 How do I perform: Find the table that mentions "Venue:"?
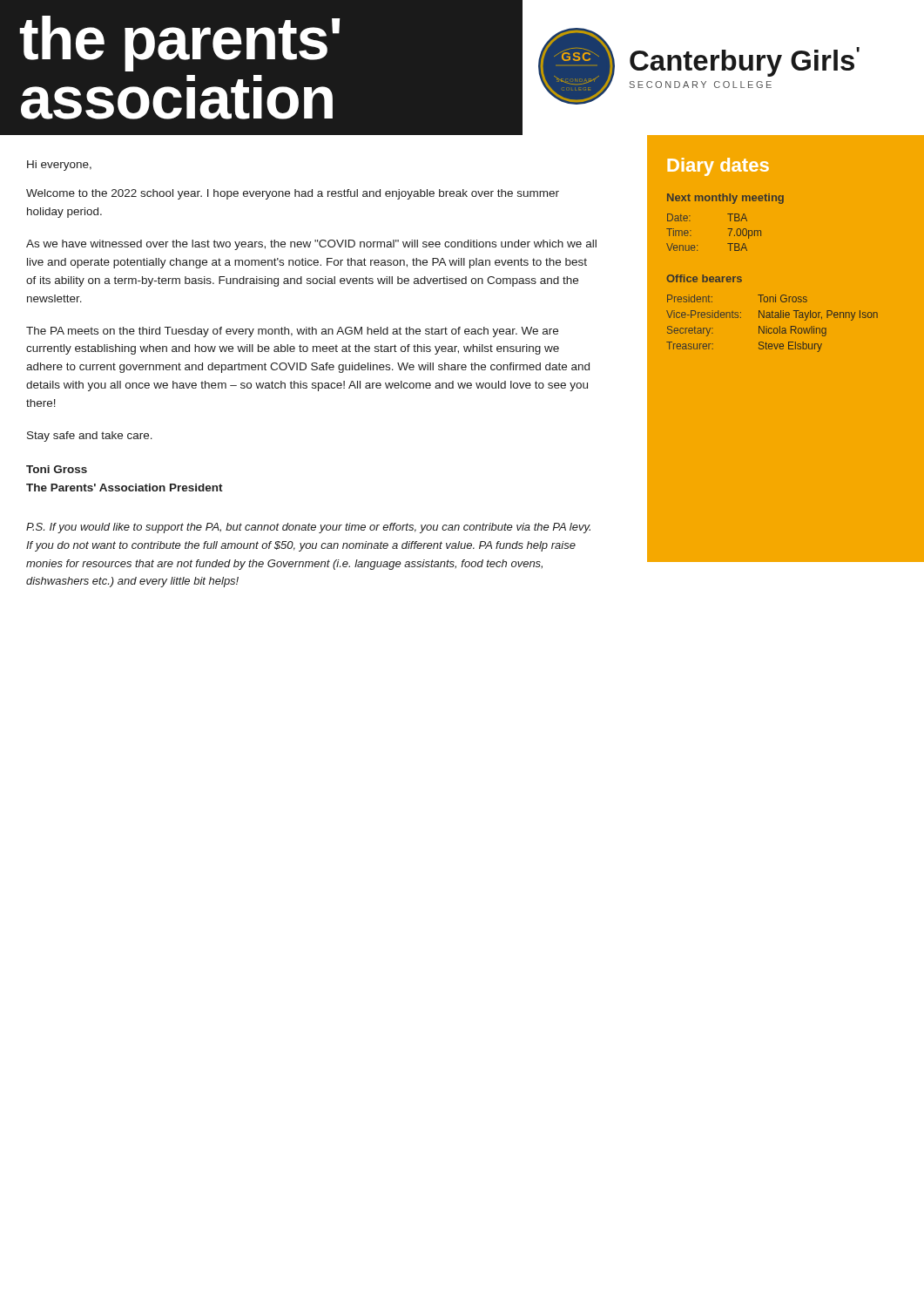[x=786, y=232]
